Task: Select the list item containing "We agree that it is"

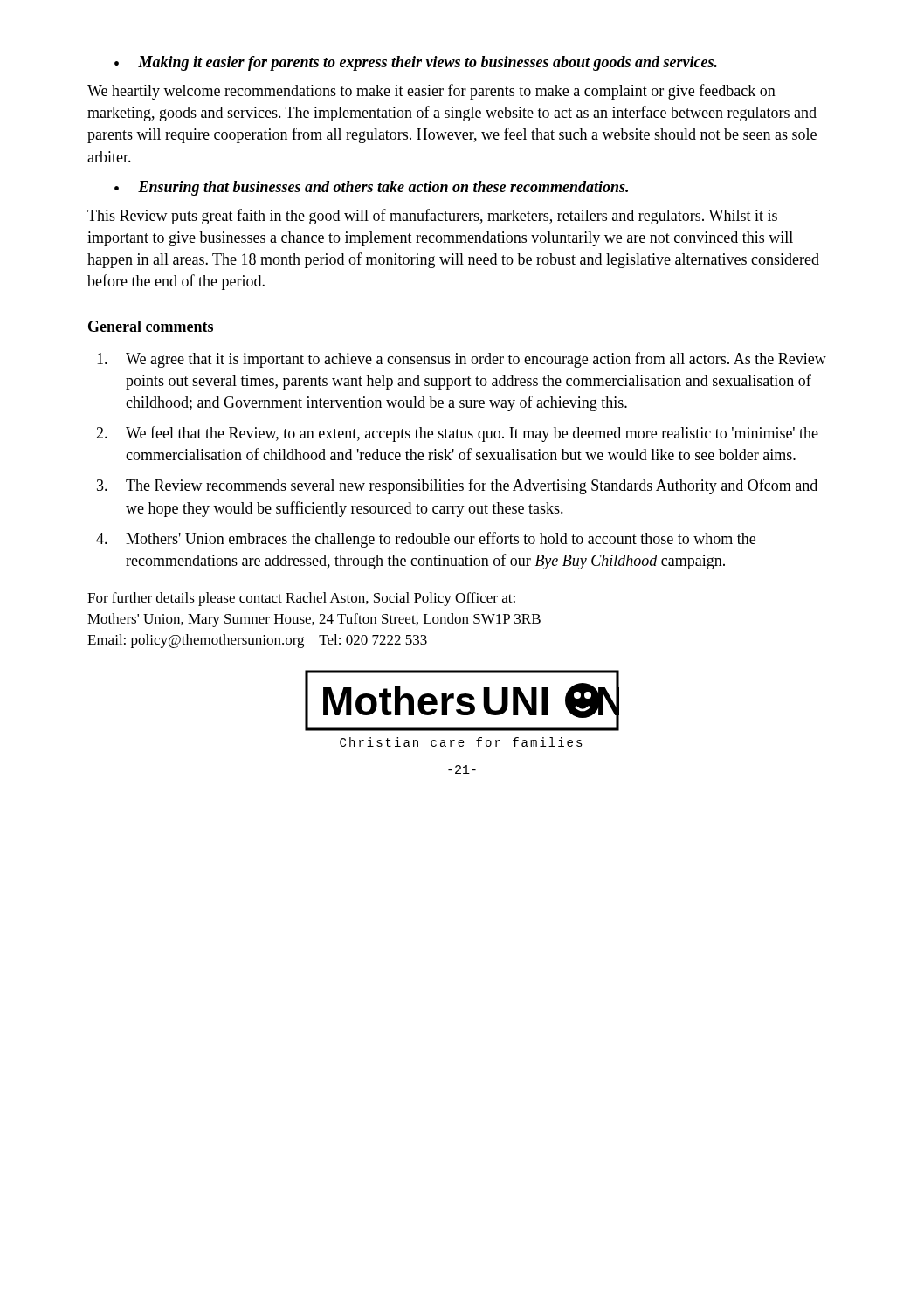Action: tap(466, 381)
